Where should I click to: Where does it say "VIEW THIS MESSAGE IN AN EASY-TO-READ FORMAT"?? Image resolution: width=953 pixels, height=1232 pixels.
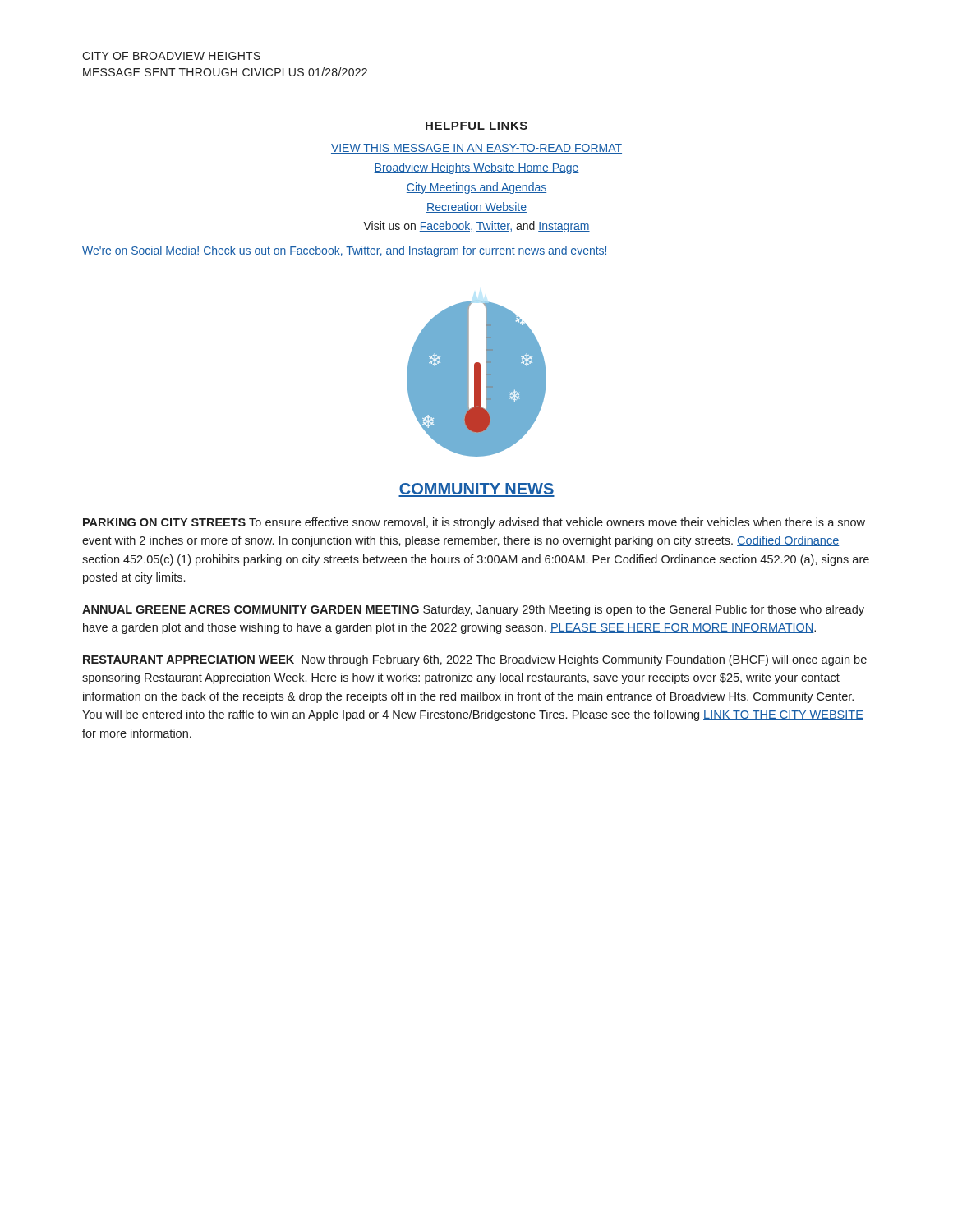(x=476, y=148)
